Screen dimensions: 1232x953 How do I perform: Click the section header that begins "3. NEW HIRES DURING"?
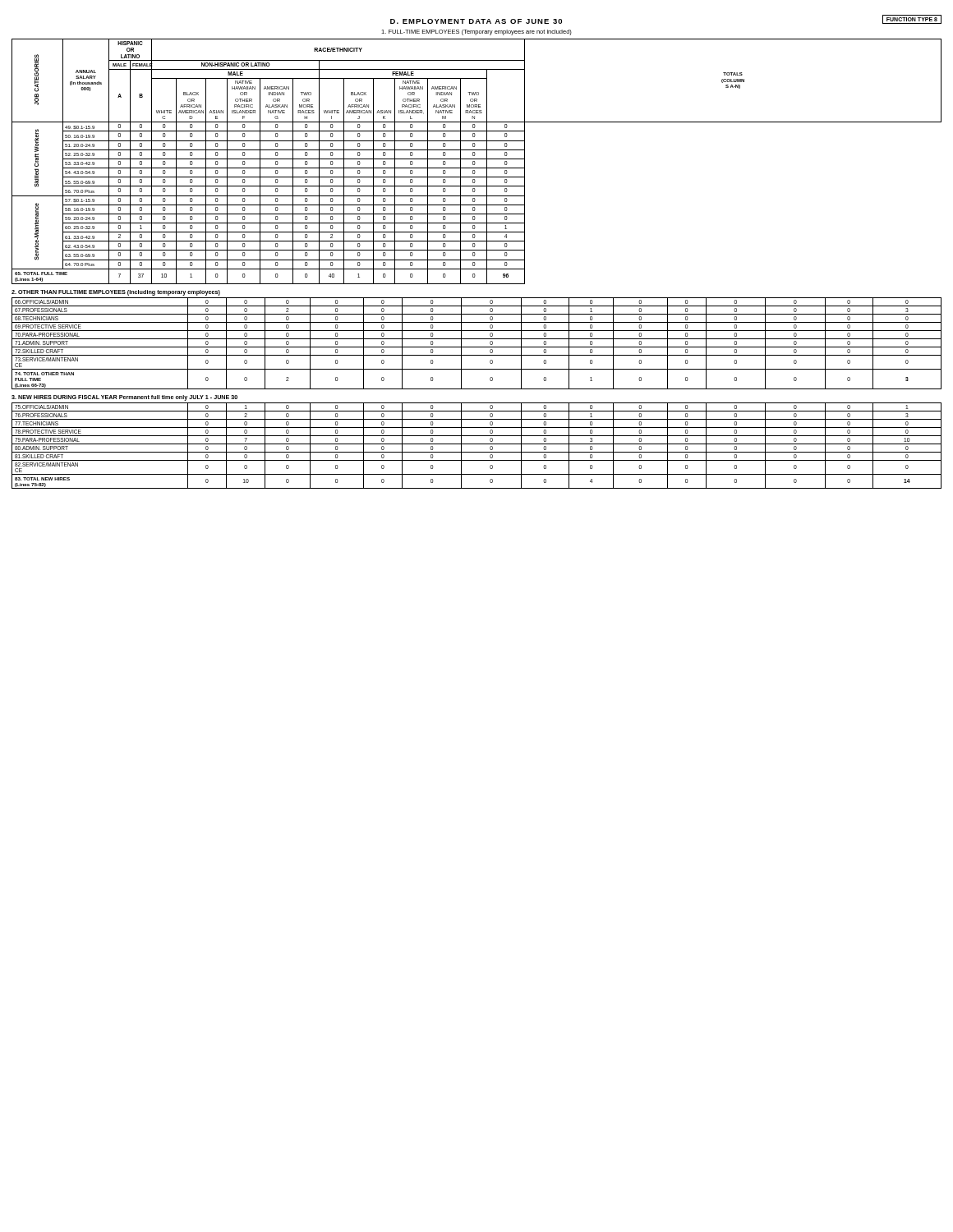[125, 397]
